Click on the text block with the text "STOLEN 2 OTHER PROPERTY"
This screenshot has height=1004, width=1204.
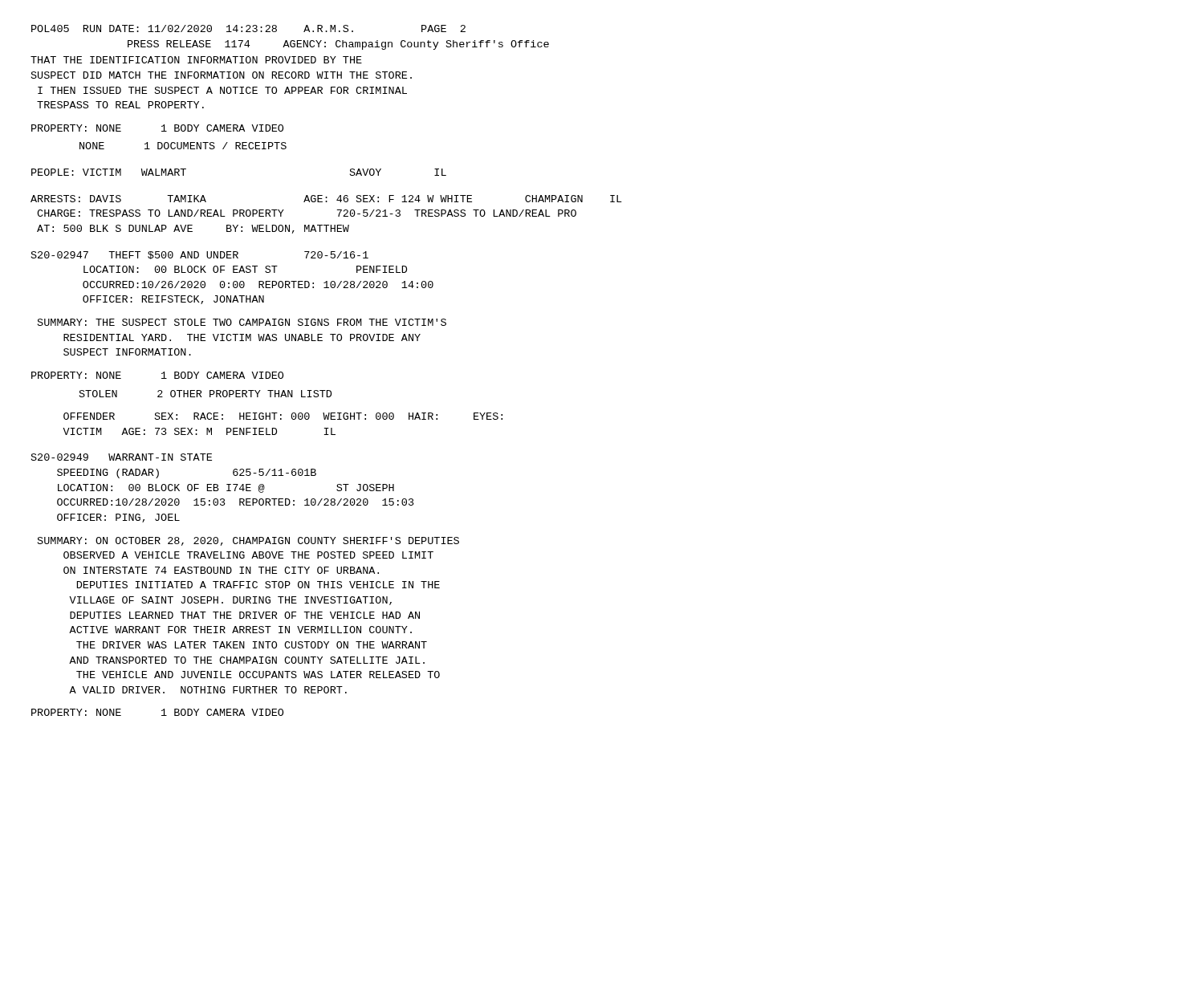click(x=94, y=394)
